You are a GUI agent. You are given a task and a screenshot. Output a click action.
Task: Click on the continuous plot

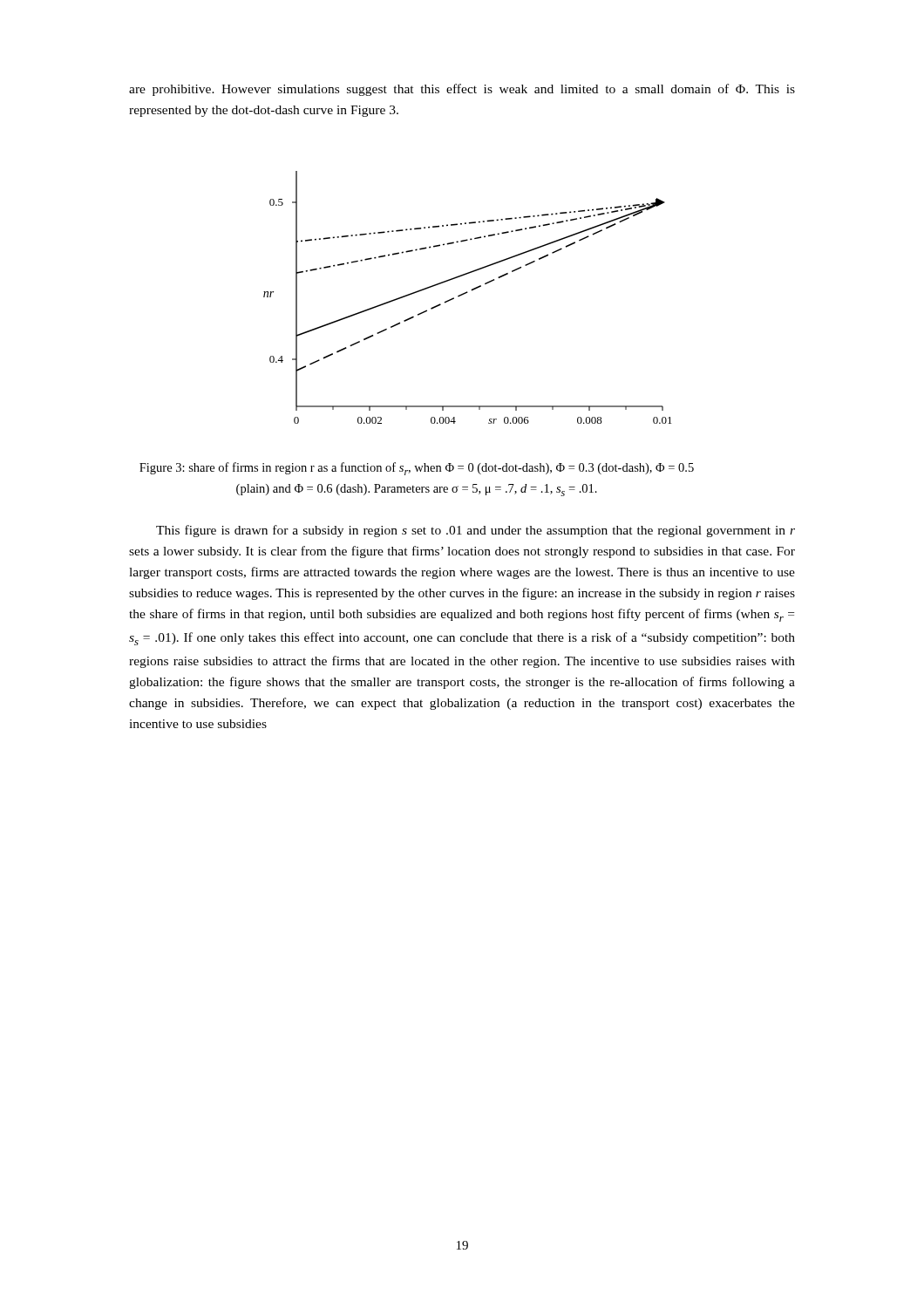462,302
